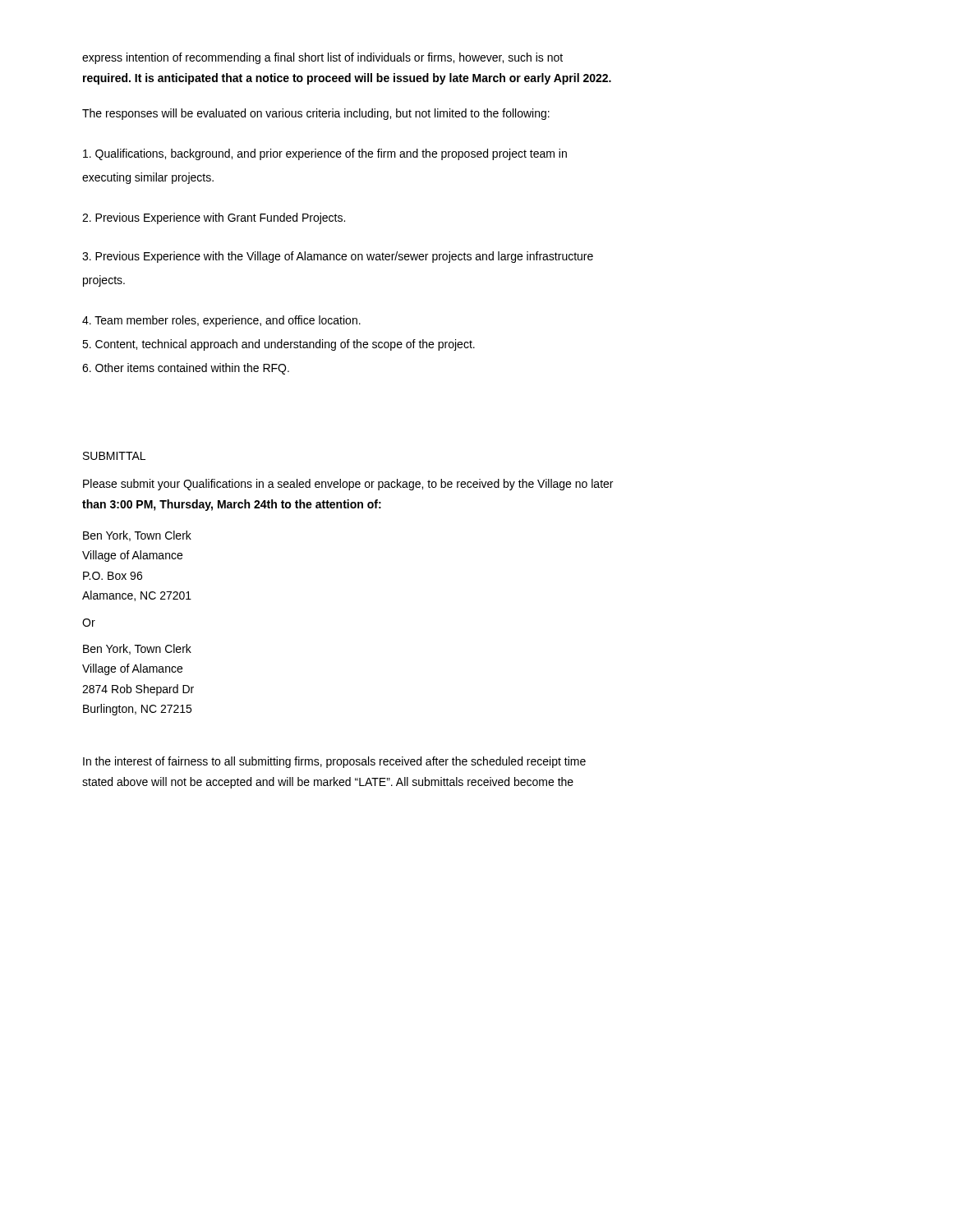This screenshot has height=1232, width=953.
Task: Click on the text block that says "required. It is anticipated that"
Action: click(347, 78)
